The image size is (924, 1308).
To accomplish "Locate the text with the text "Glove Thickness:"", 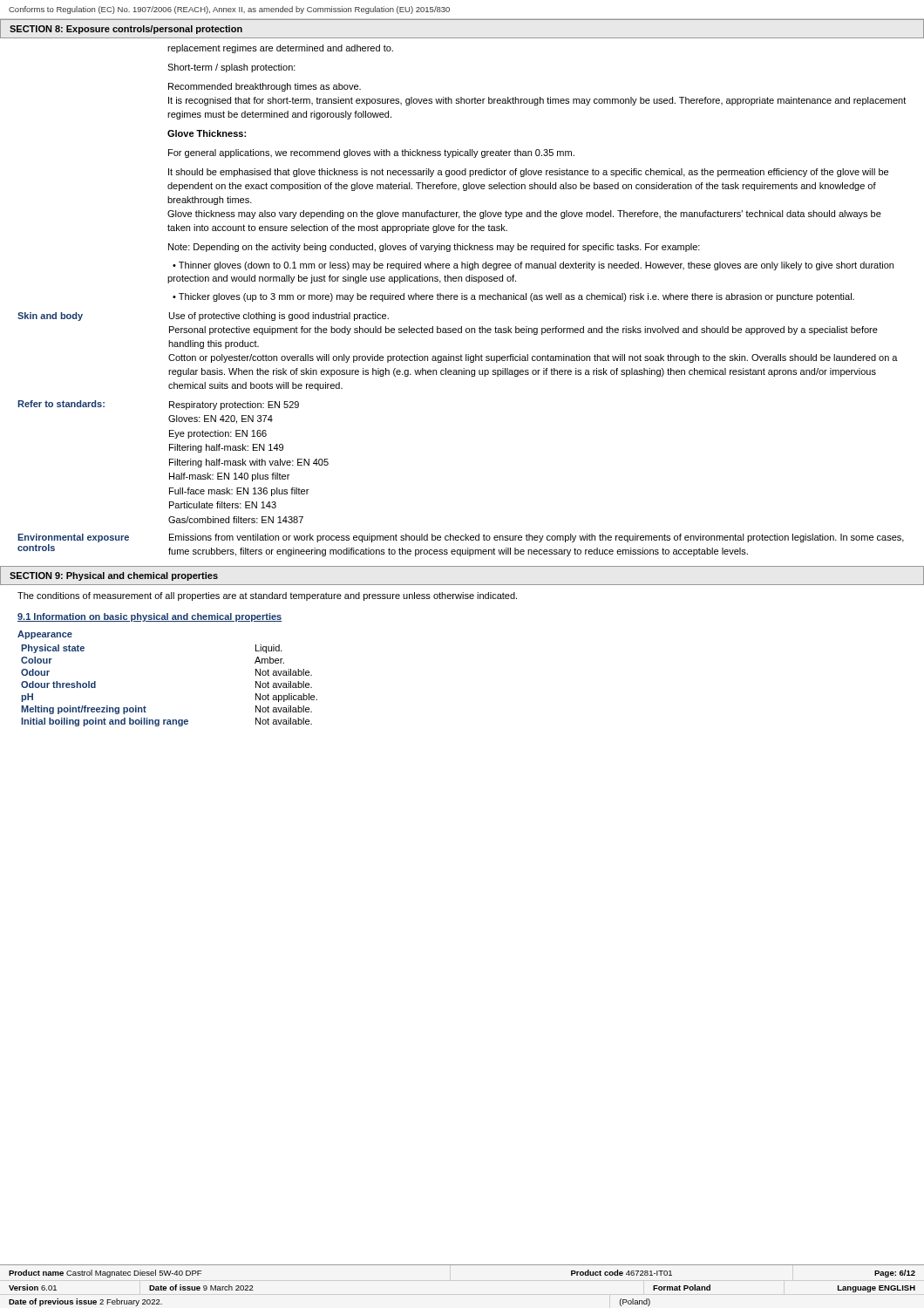I will (207, 133).
